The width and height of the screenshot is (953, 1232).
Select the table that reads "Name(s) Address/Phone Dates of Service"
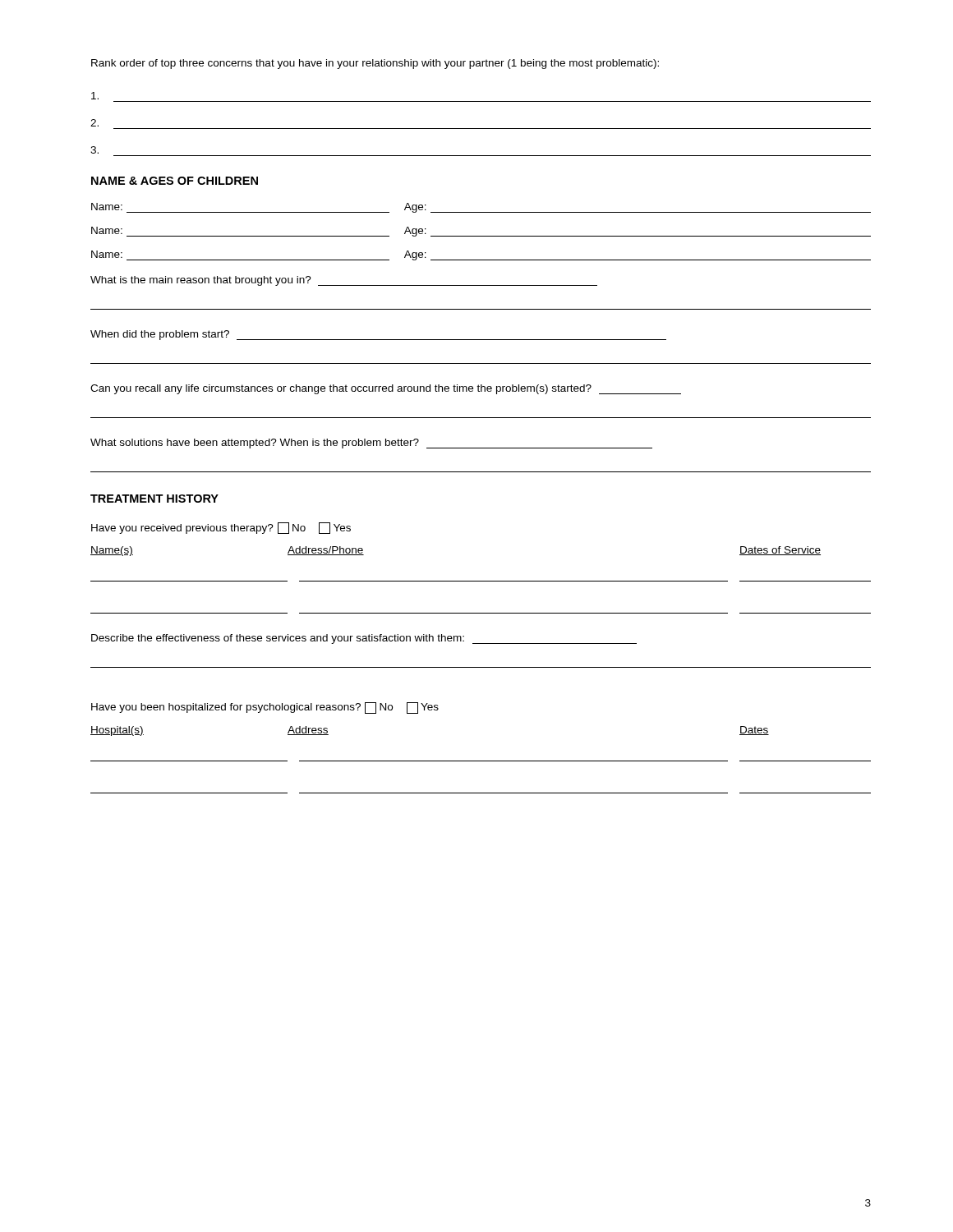point(481,579)
